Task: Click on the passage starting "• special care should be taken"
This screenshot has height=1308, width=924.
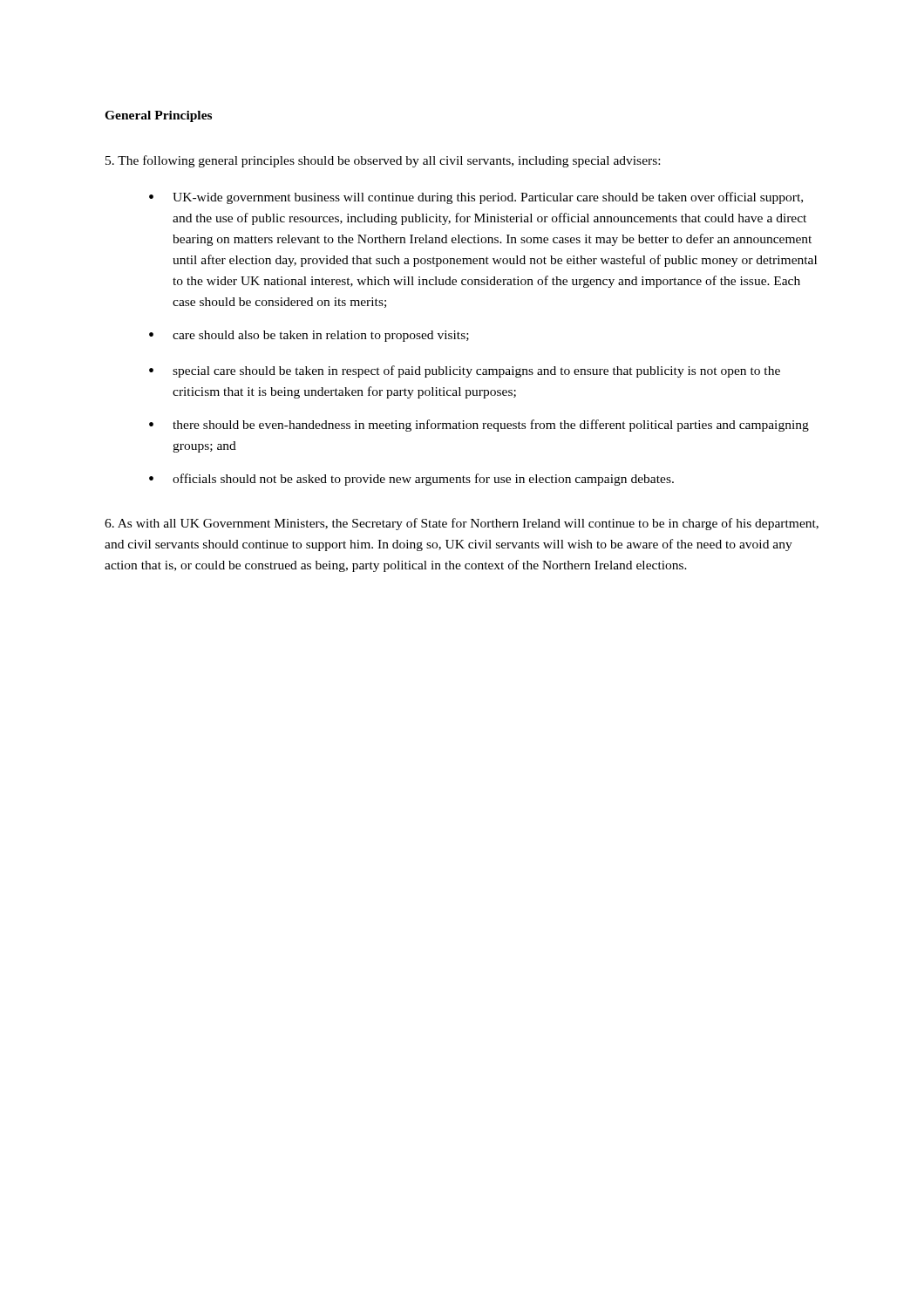Action: coord(484,381)
